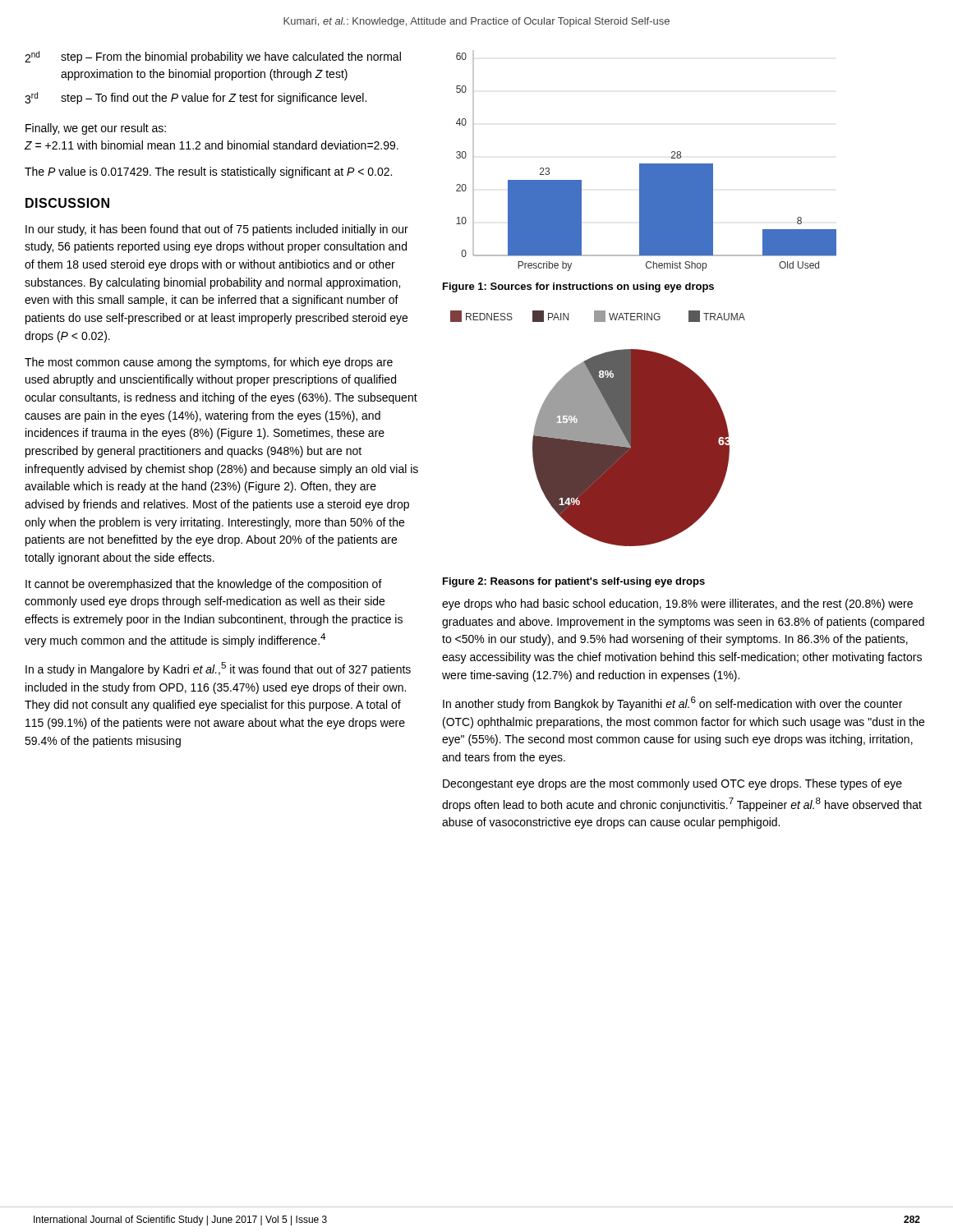Image resolution: width=953 pixels, height=1232 pixels.
Task: Find the bar chart
Action: point(685,157)
